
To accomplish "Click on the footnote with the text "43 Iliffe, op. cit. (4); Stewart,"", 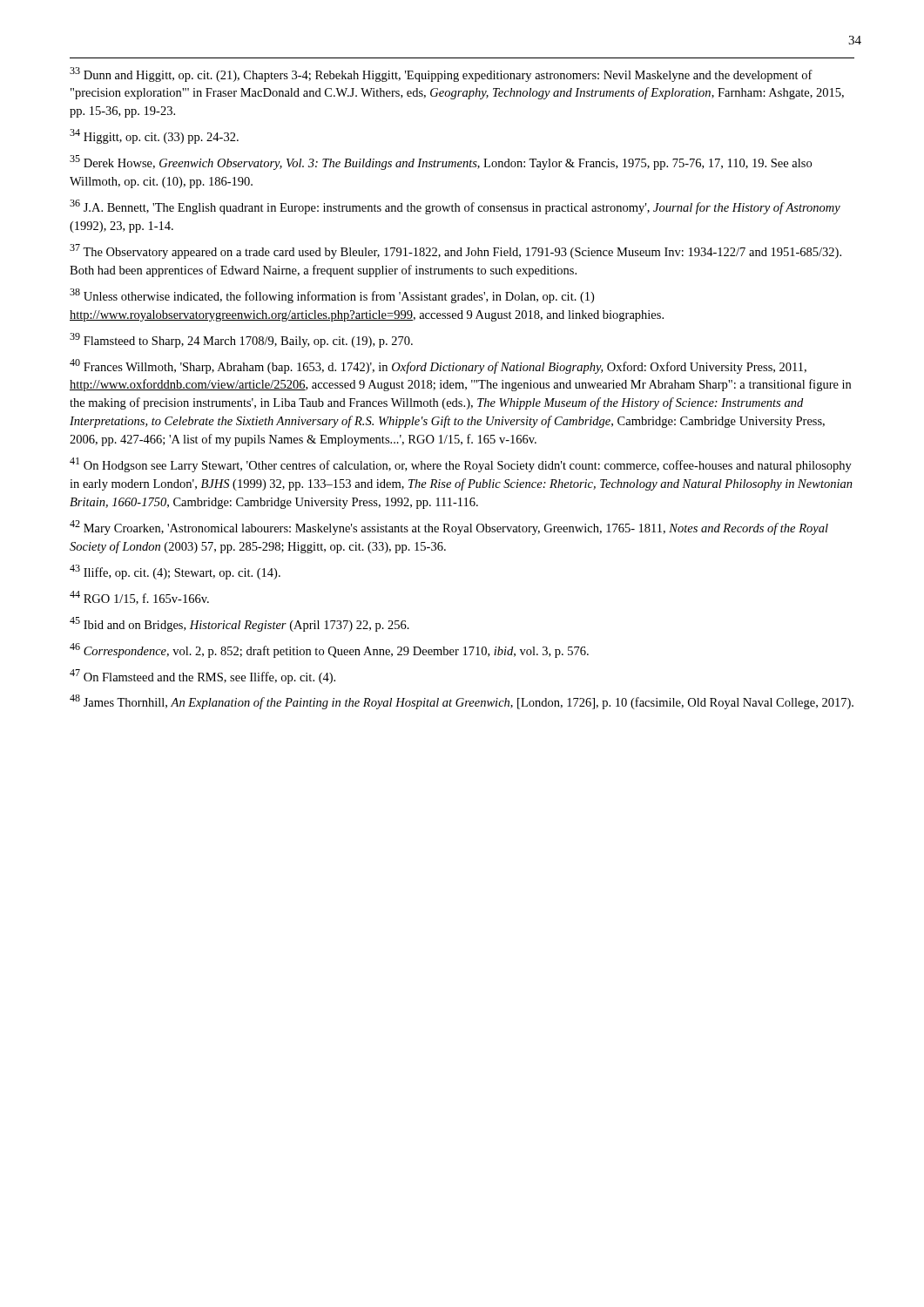I will click(x=175, y=571).
